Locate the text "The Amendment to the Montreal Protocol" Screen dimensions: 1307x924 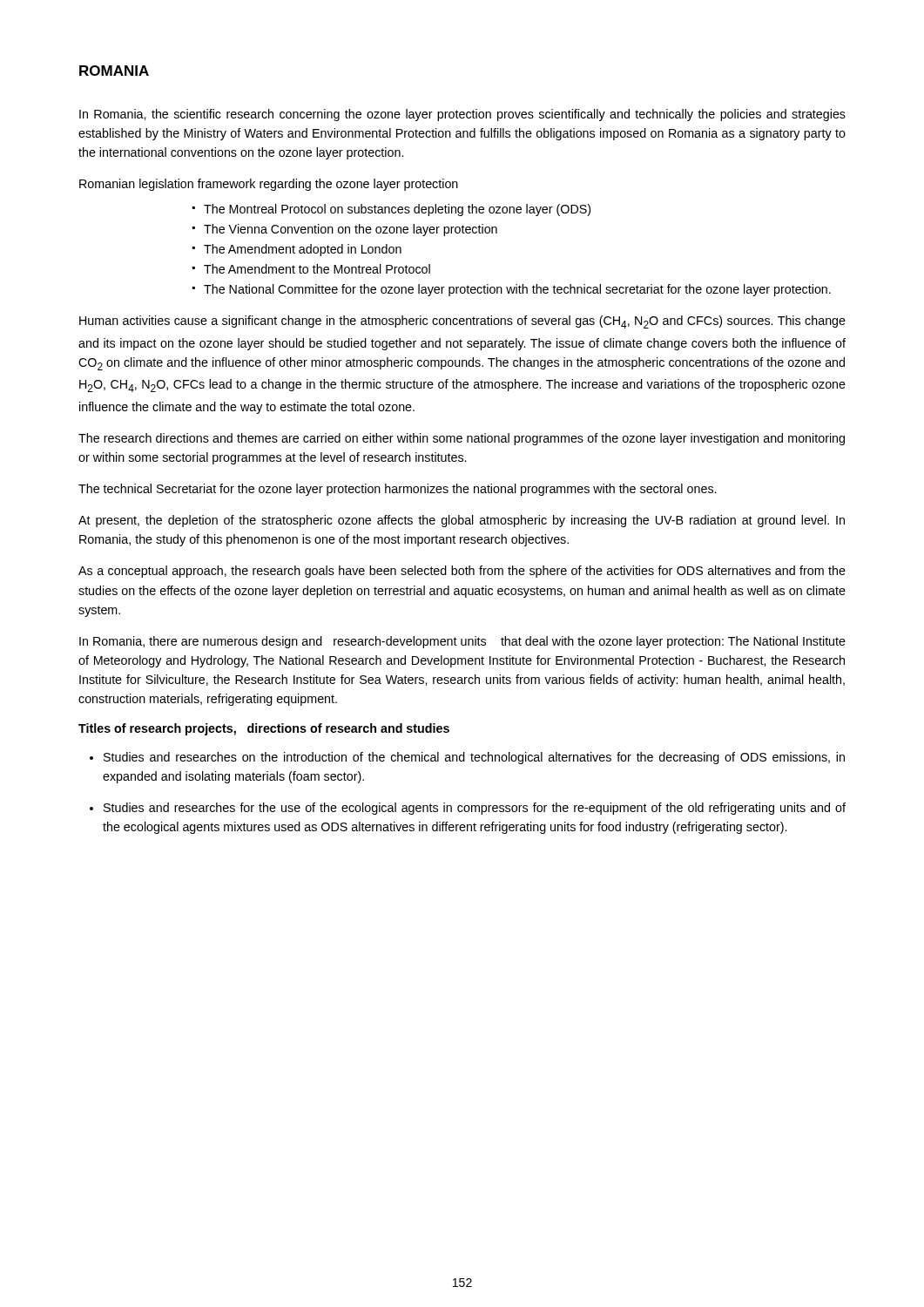(317, 269)
